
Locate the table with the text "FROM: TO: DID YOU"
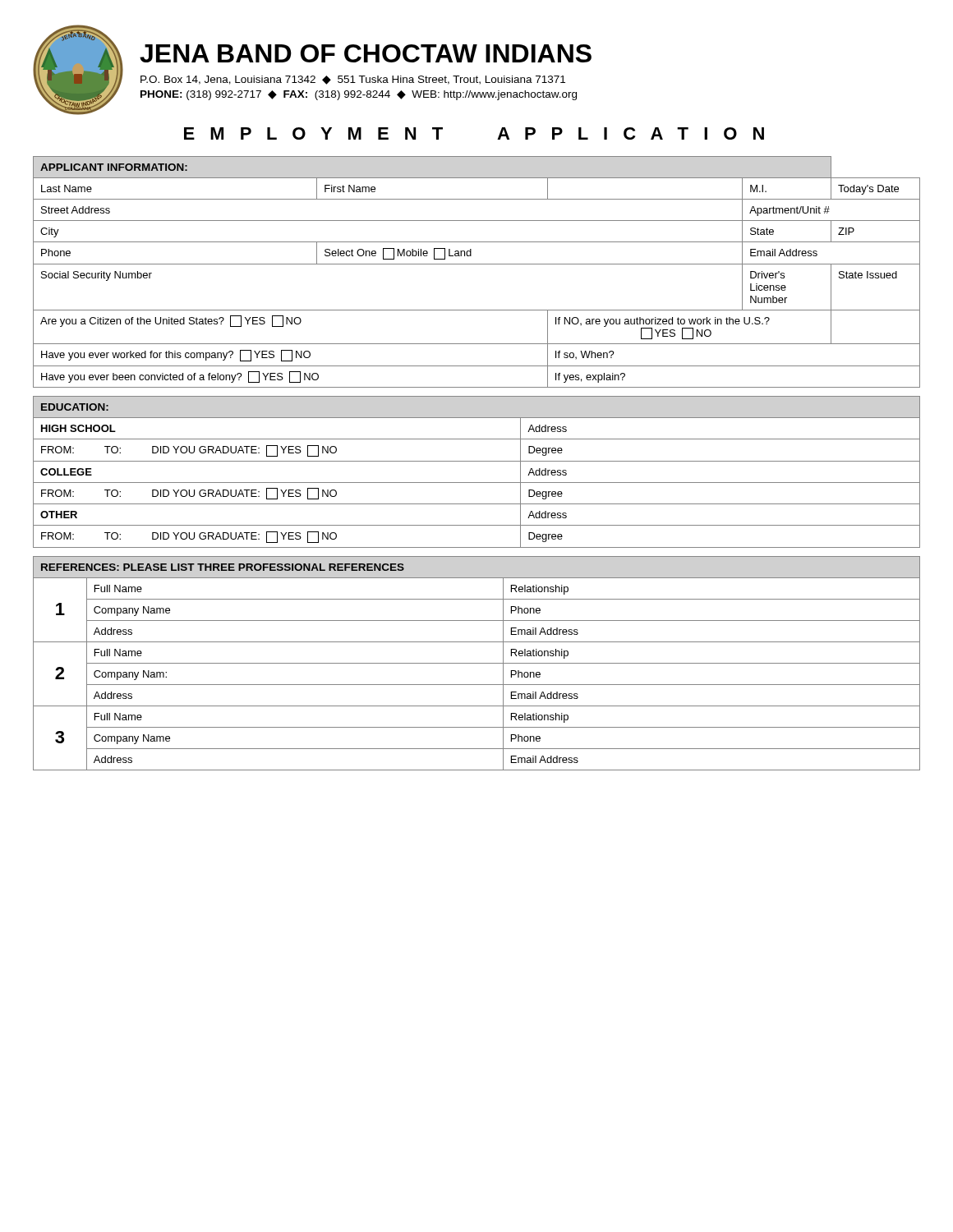(x=476, y=472)
